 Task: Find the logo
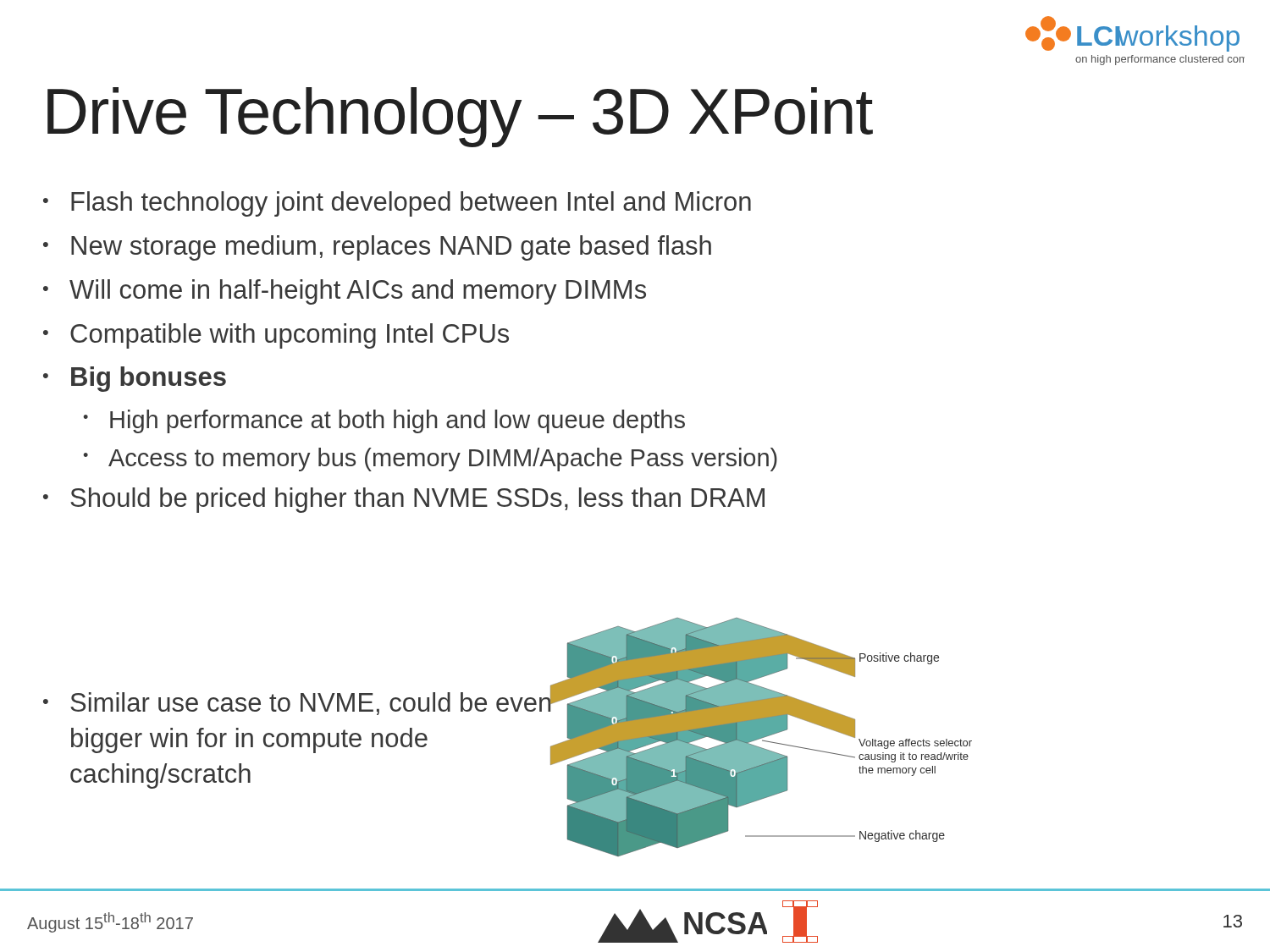(x=1130, y=47)
